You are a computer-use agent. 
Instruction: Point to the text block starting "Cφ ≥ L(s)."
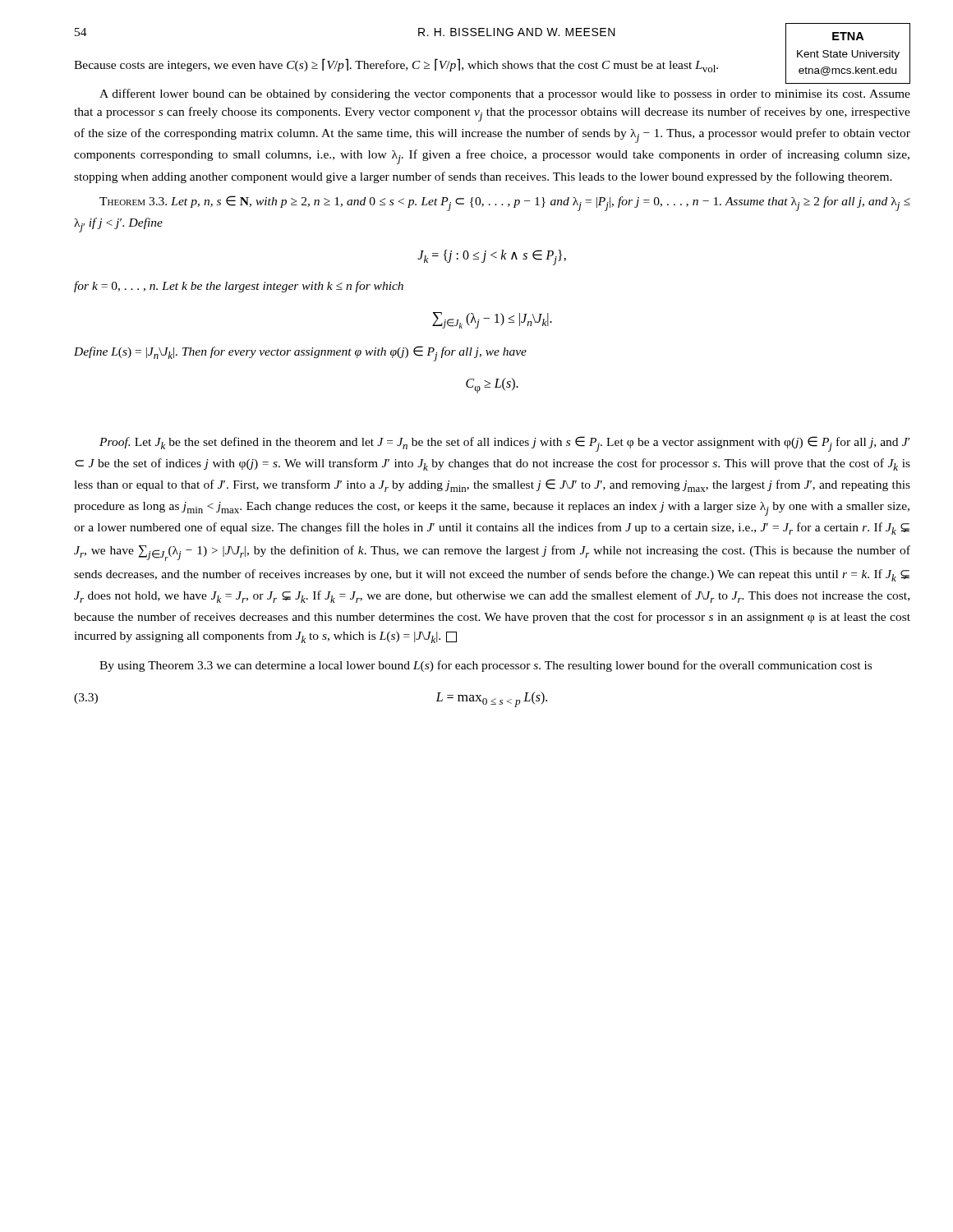pos(492,385)
